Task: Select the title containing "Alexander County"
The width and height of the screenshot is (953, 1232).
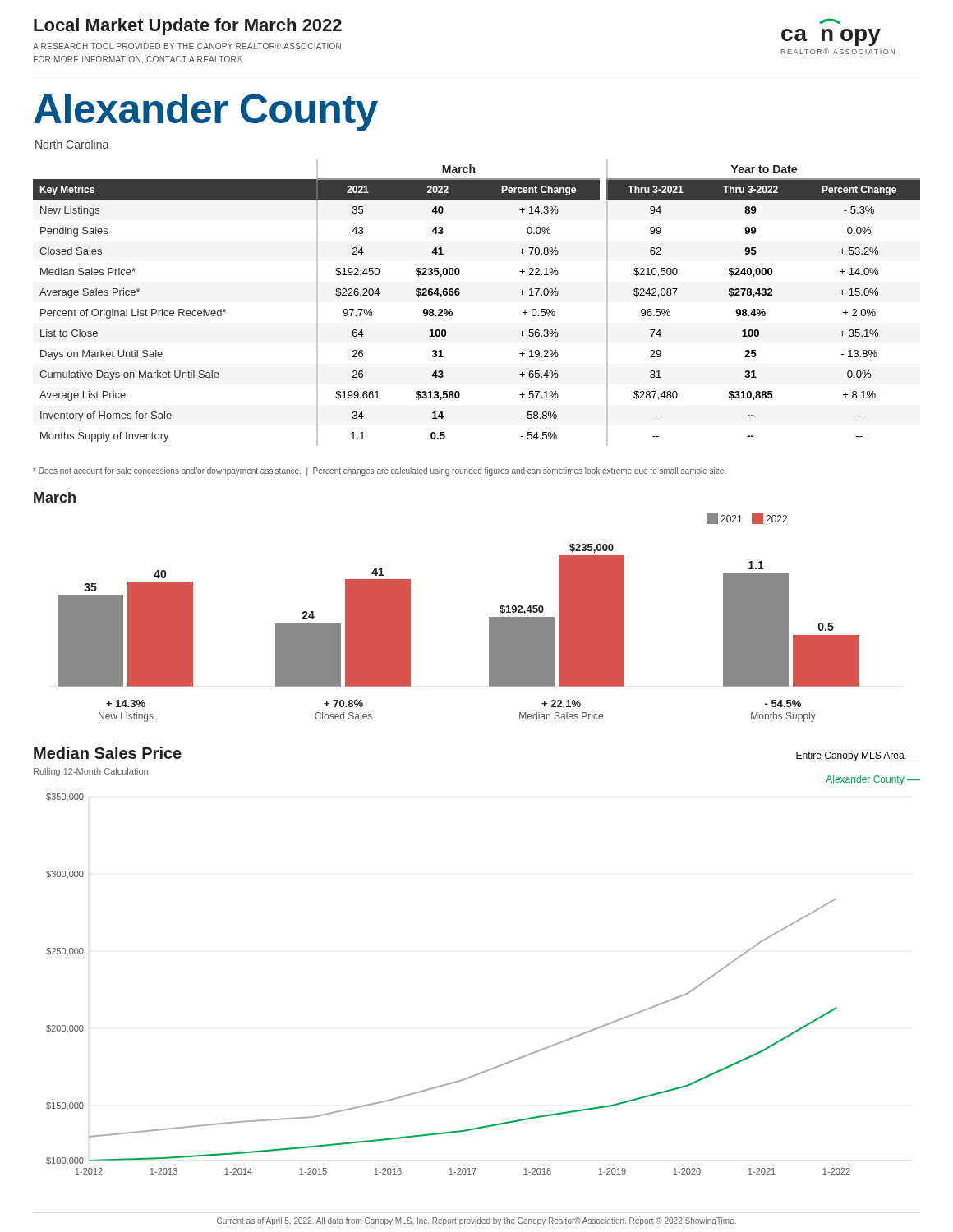Action: click(x=205, y=109)
